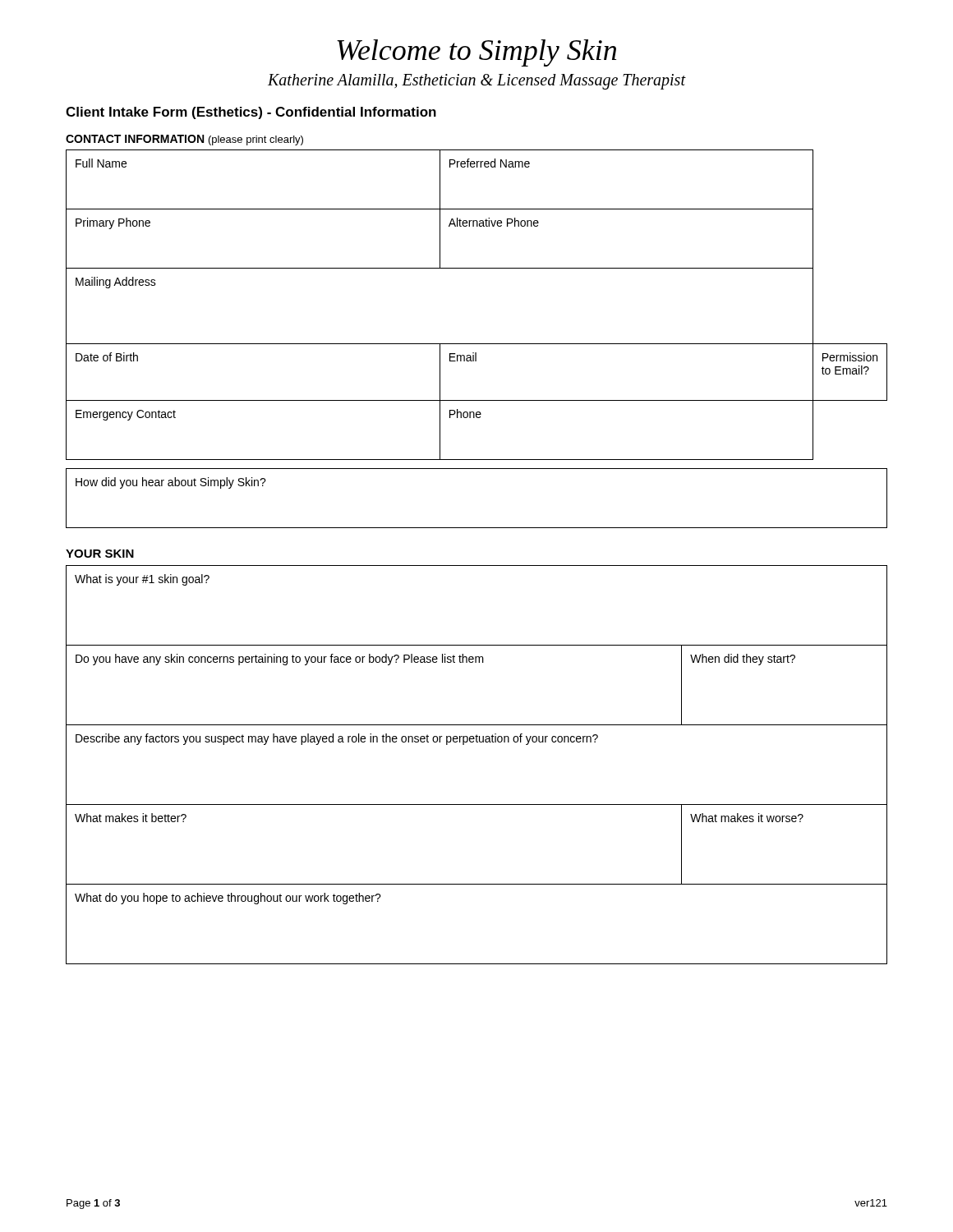Select the passage starting "Client Intake Form (Esthetics) -"
This screenshot has width=953, height=1232.
(x=251, y=112)
